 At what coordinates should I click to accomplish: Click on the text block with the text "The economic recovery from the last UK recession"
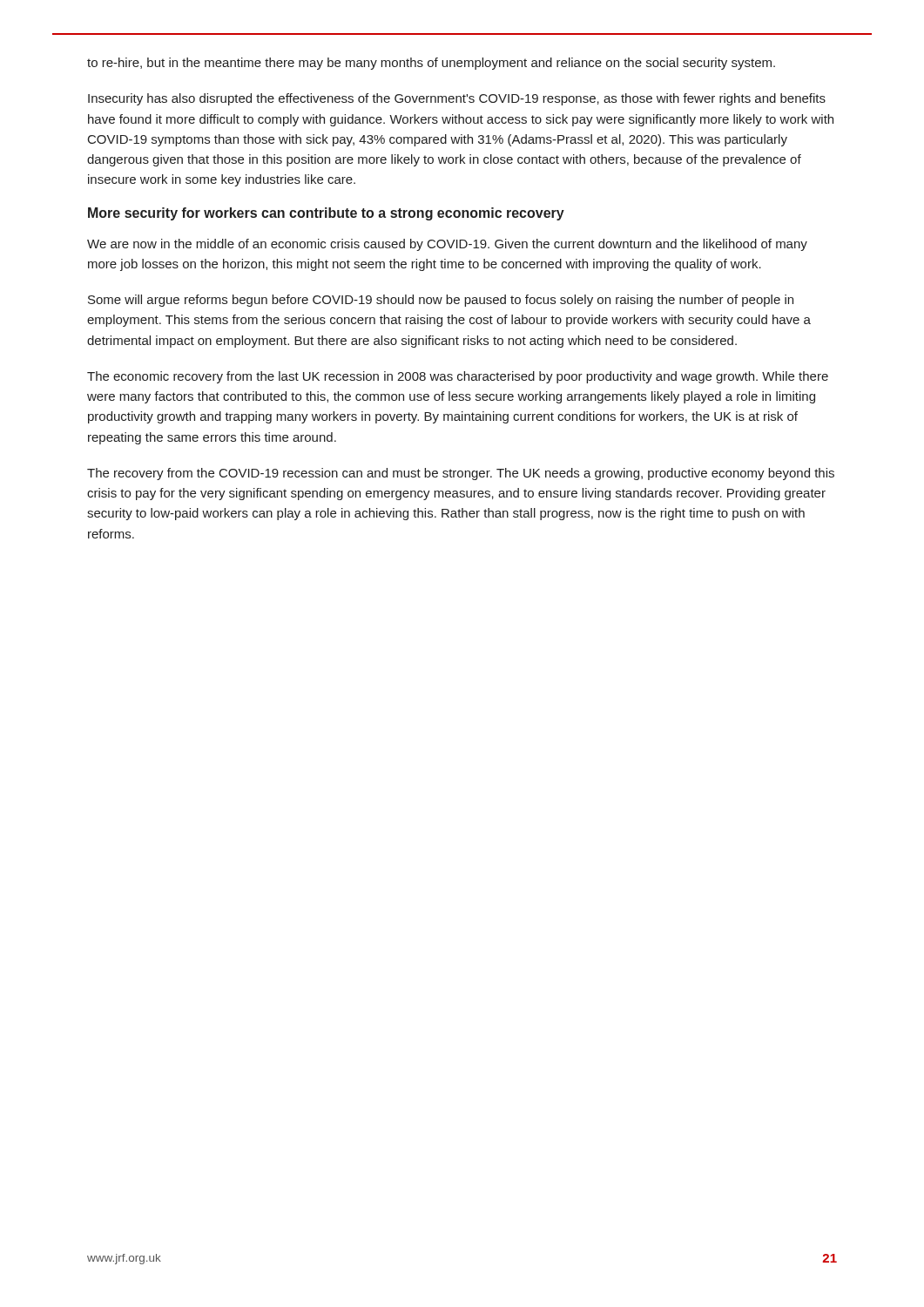click(x=458, y=406)
